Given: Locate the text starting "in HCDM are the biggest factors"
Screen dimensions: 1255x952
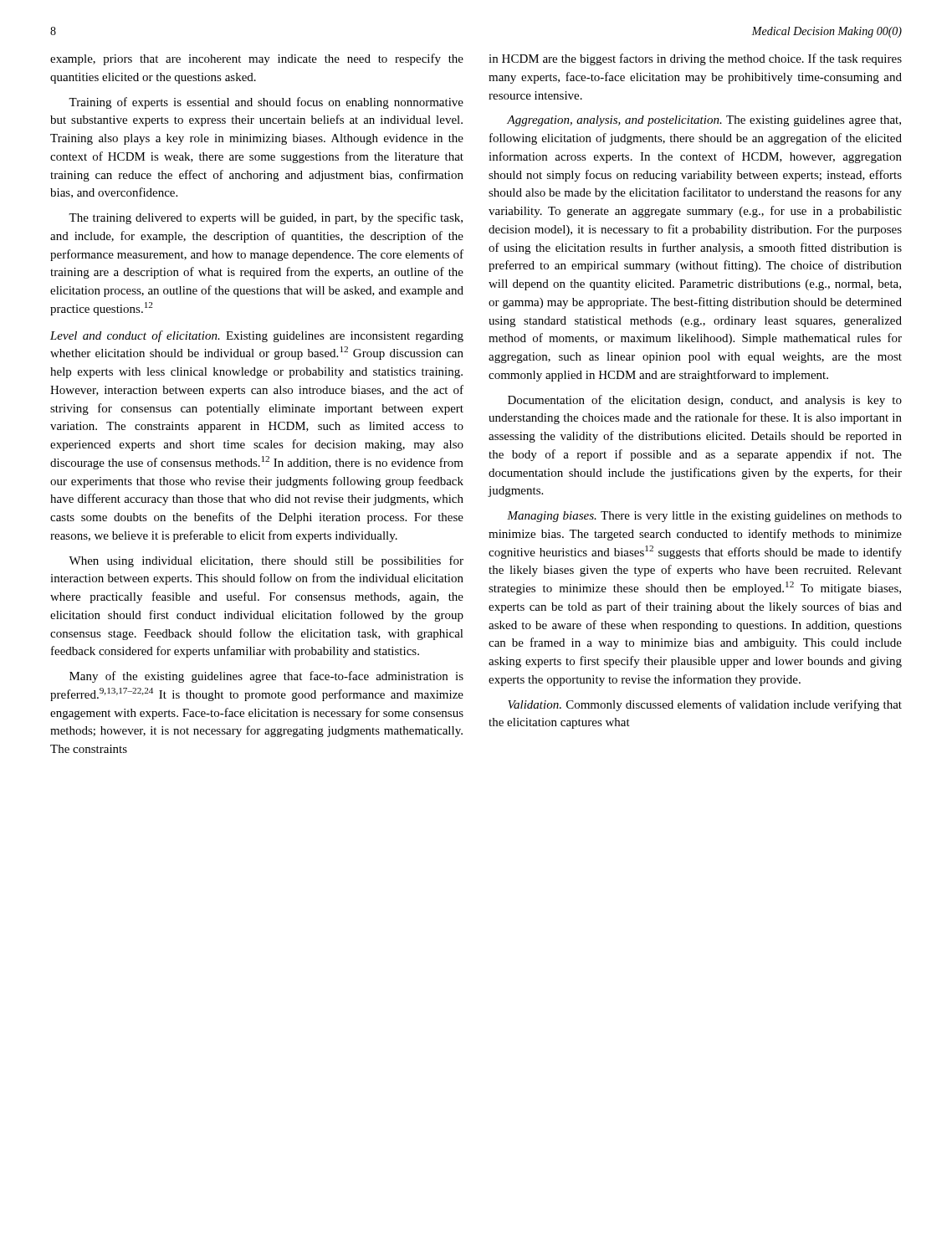Looking at the screenshot, I should tap(695, 391).
